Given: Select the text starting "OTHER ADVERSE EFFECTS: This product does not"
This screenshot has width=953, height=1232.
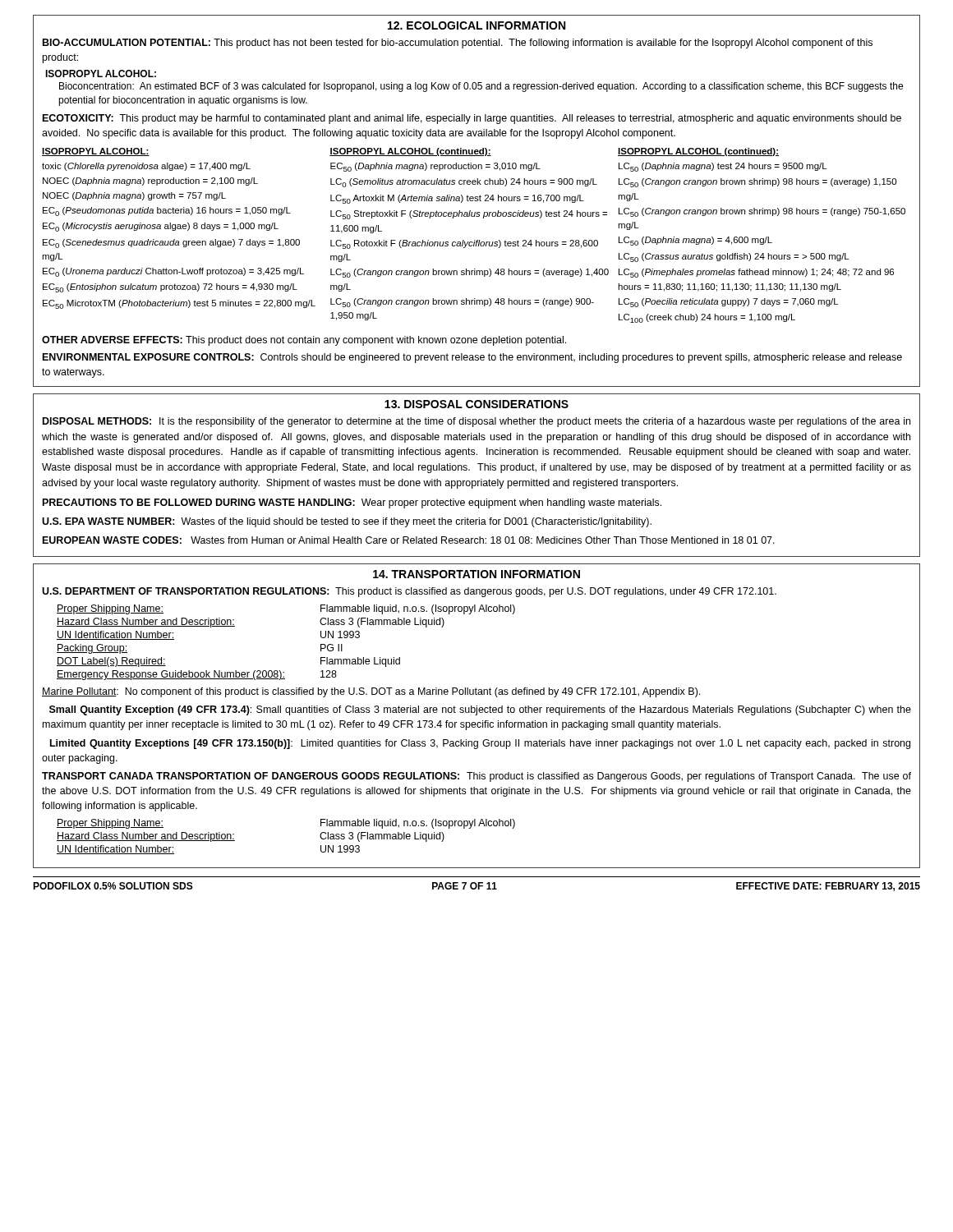Looking at the screenshot, I should pos(304,340).
